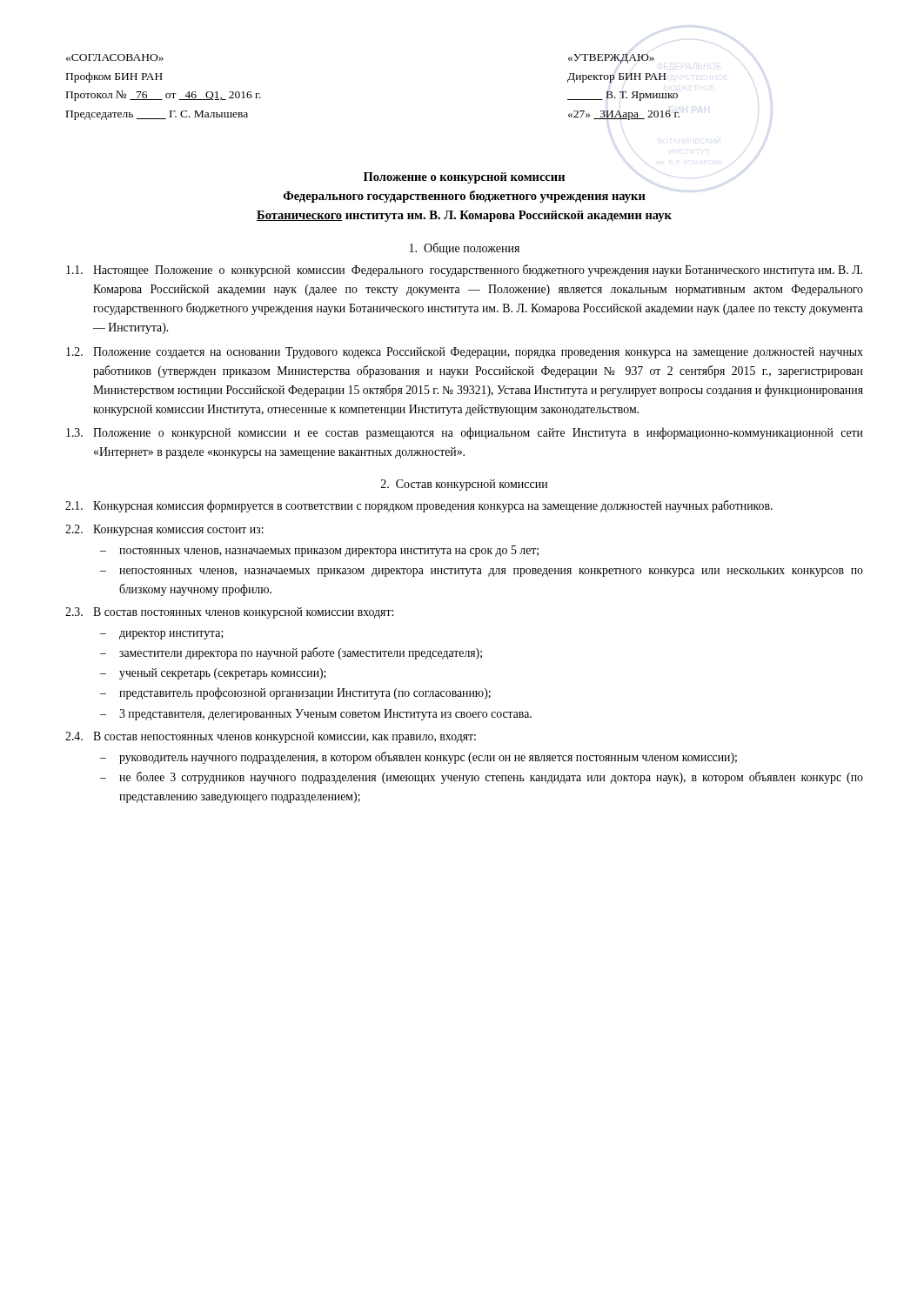
Task: Find the block on this page that starts "«СОГЛАСОВАНО» Профком БИН"
Action: coord(163,85)
